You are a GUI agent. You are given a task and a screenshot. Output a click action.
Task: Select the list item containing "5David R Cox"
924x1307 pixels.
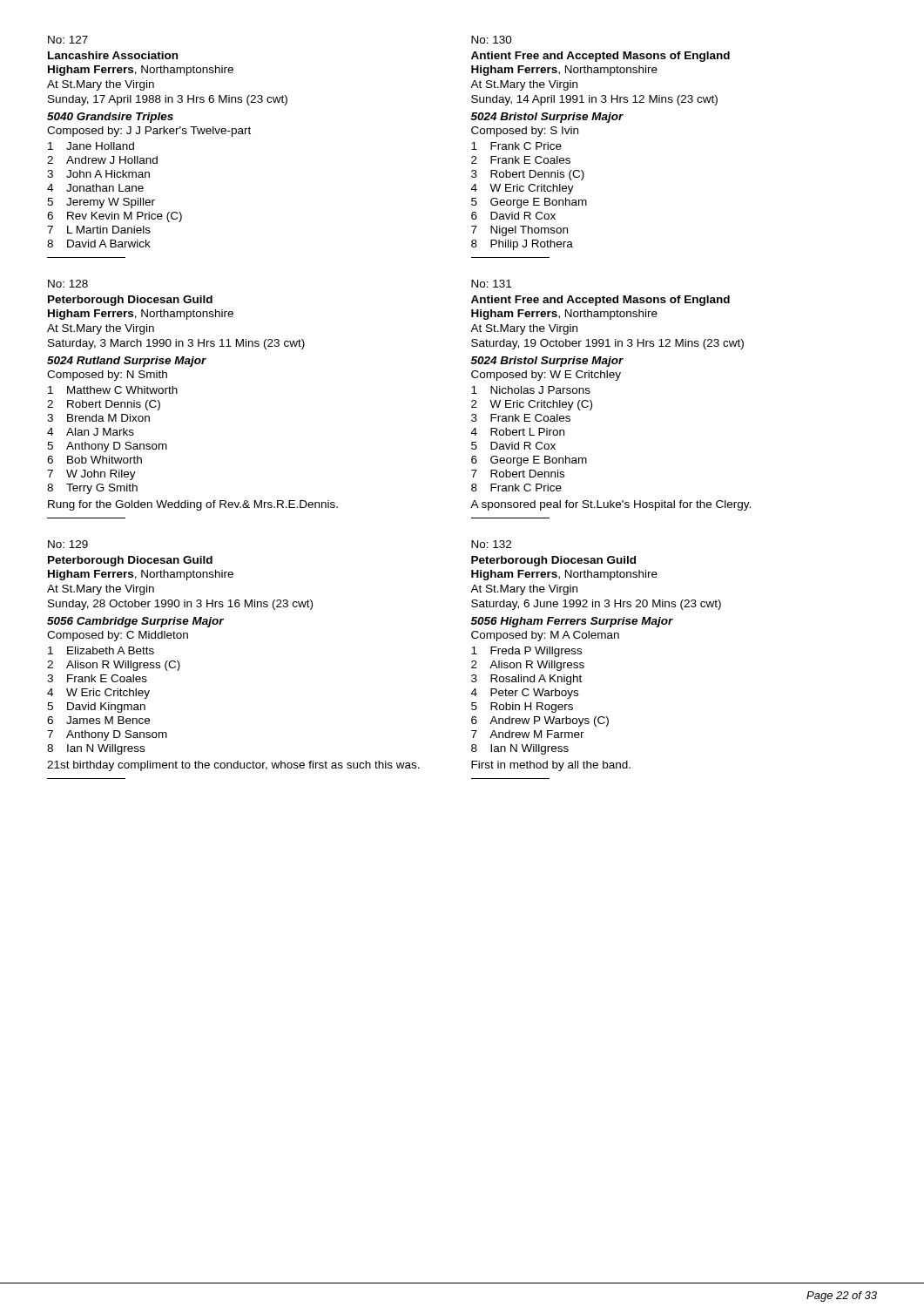(513, 446)
